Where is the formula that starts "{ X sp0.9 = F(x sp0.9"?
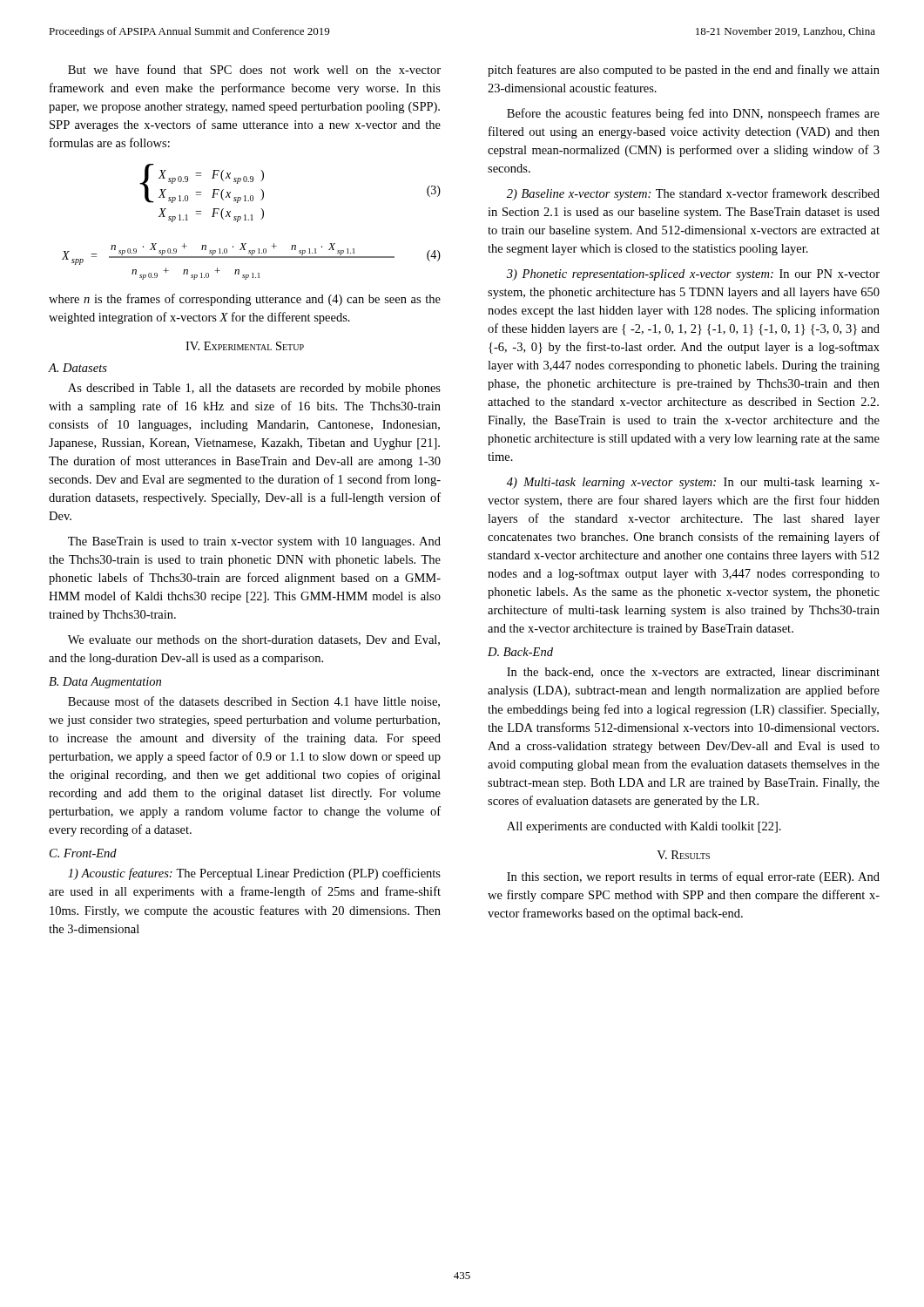 click(245, 191)
